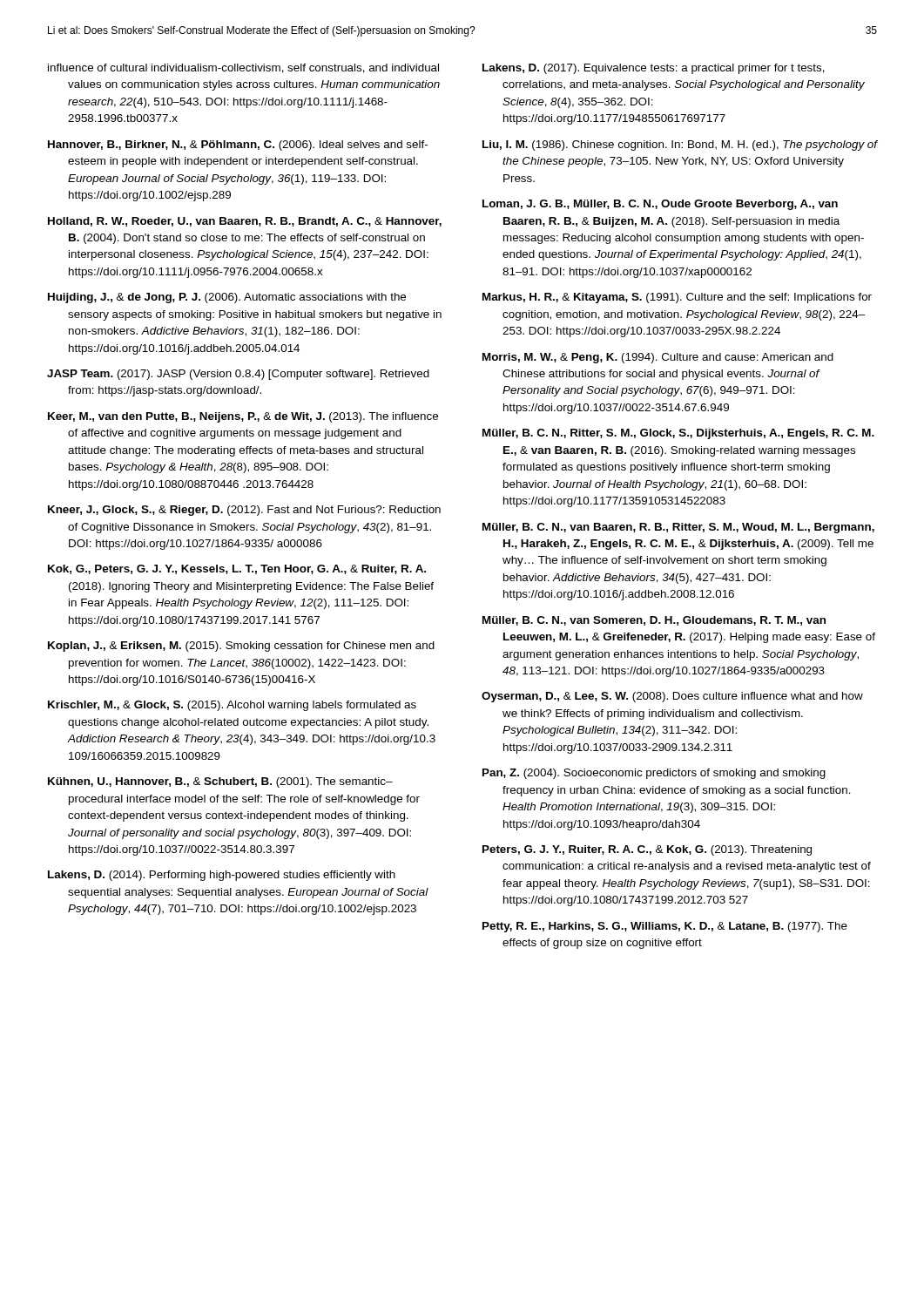The image size is (924, 1307).
Task: Click on the text block starting "Hannover, B., Birkner,"
Action: (x=238, y=169)
